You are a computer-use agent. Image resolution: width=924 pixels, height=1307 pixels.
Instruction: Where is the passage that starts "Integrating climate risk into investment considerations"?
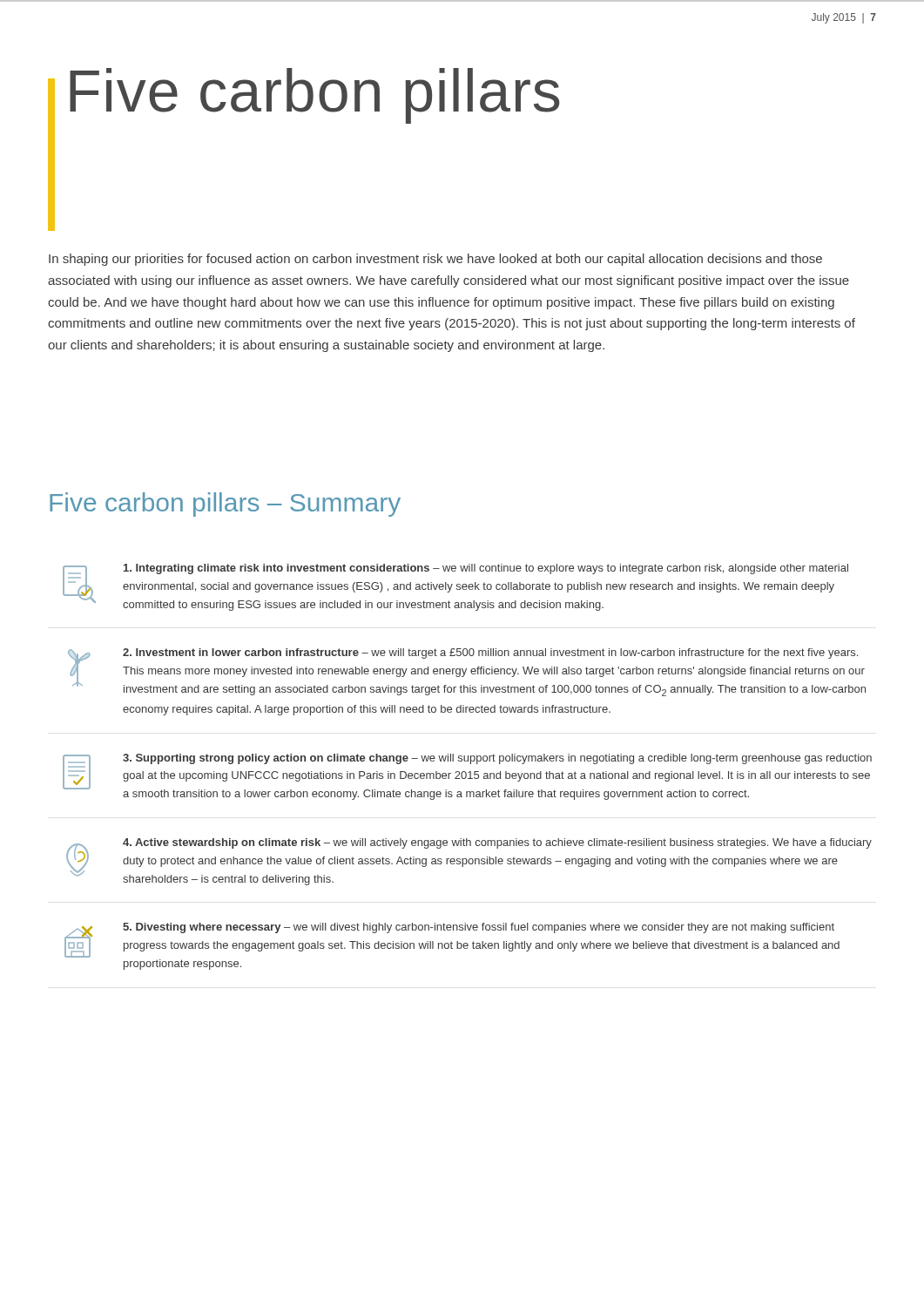tap(486, 586)
